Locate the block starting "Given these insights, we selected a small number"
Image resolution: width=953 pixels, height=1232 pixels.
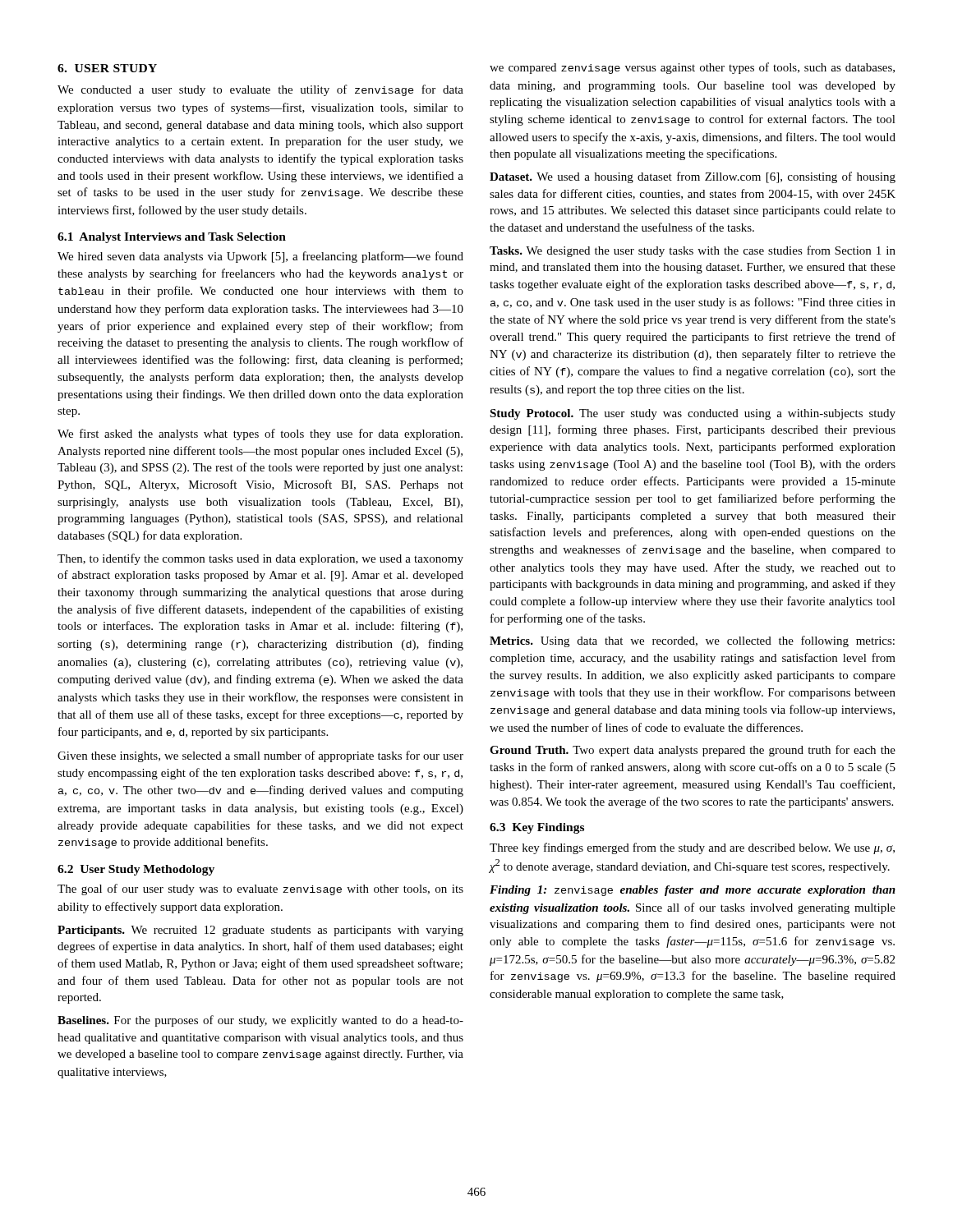(260, 799)
